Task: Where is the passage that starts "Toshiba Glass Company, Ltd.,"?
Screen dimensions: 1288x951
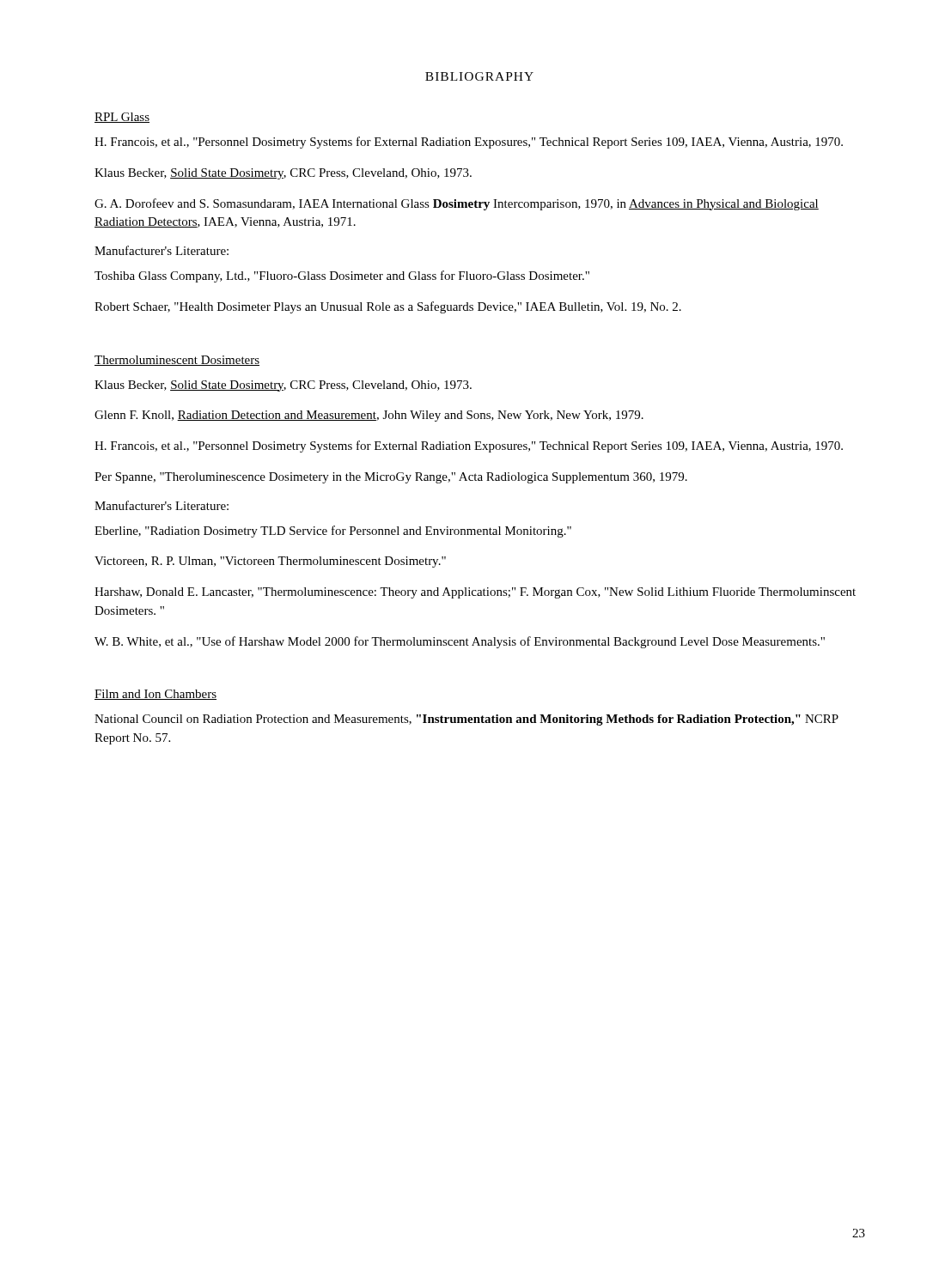Action: pos(342,276)
